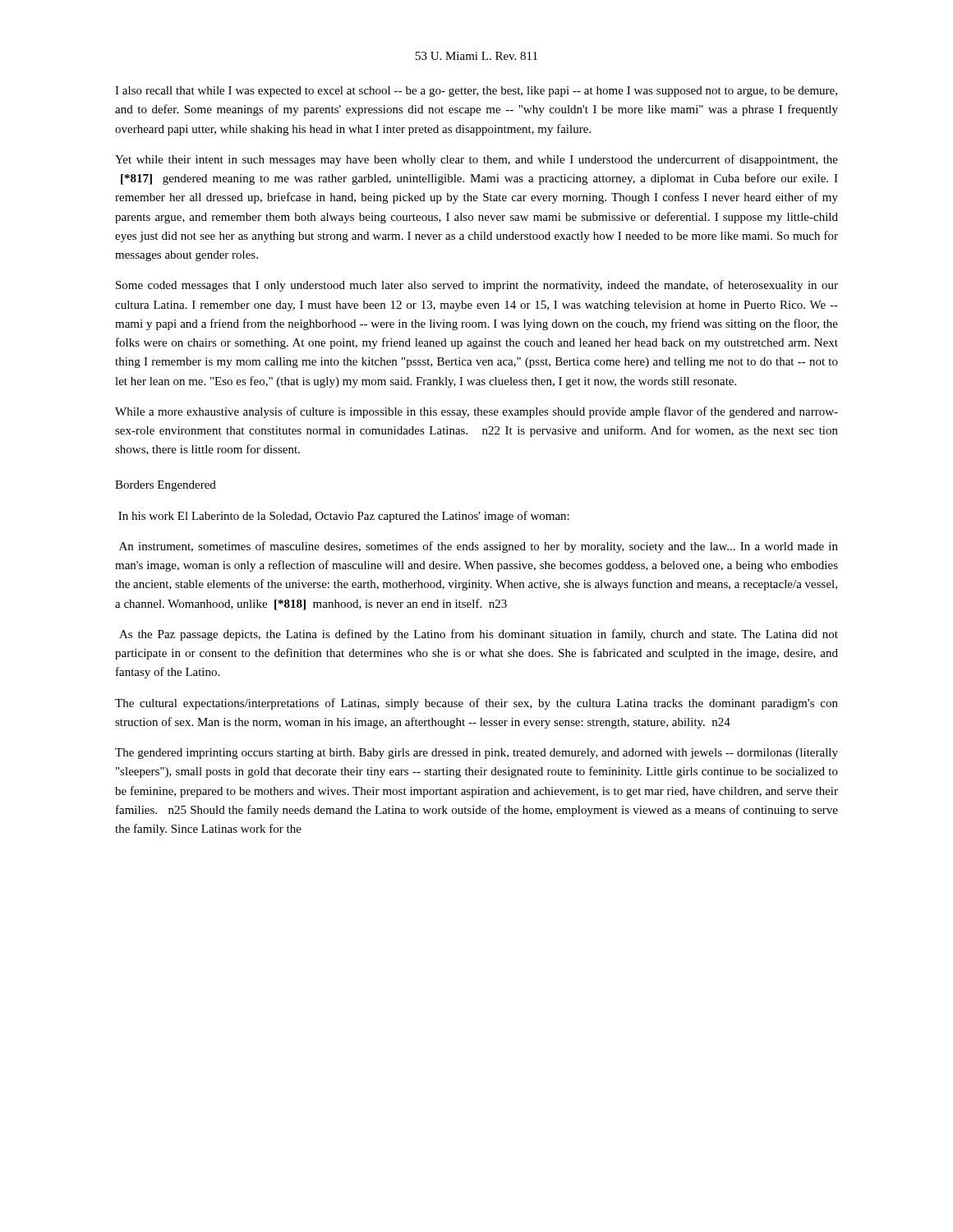Locate the text block that says "As the Paz passage depicts,"

coord(476,653)
